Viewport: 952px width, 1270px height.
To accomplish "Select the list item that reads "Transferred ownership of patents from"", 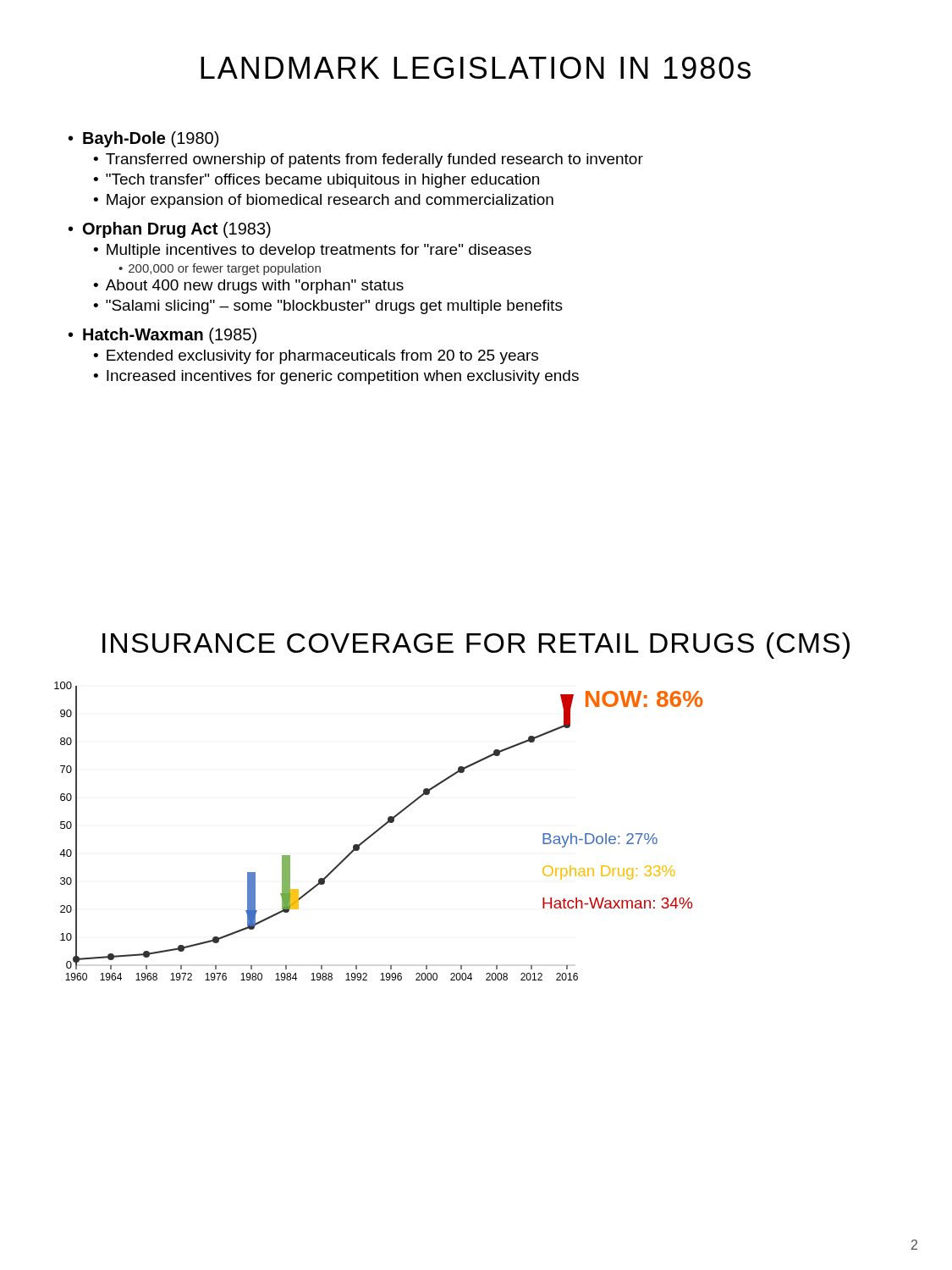I will (x=374, y=159).
